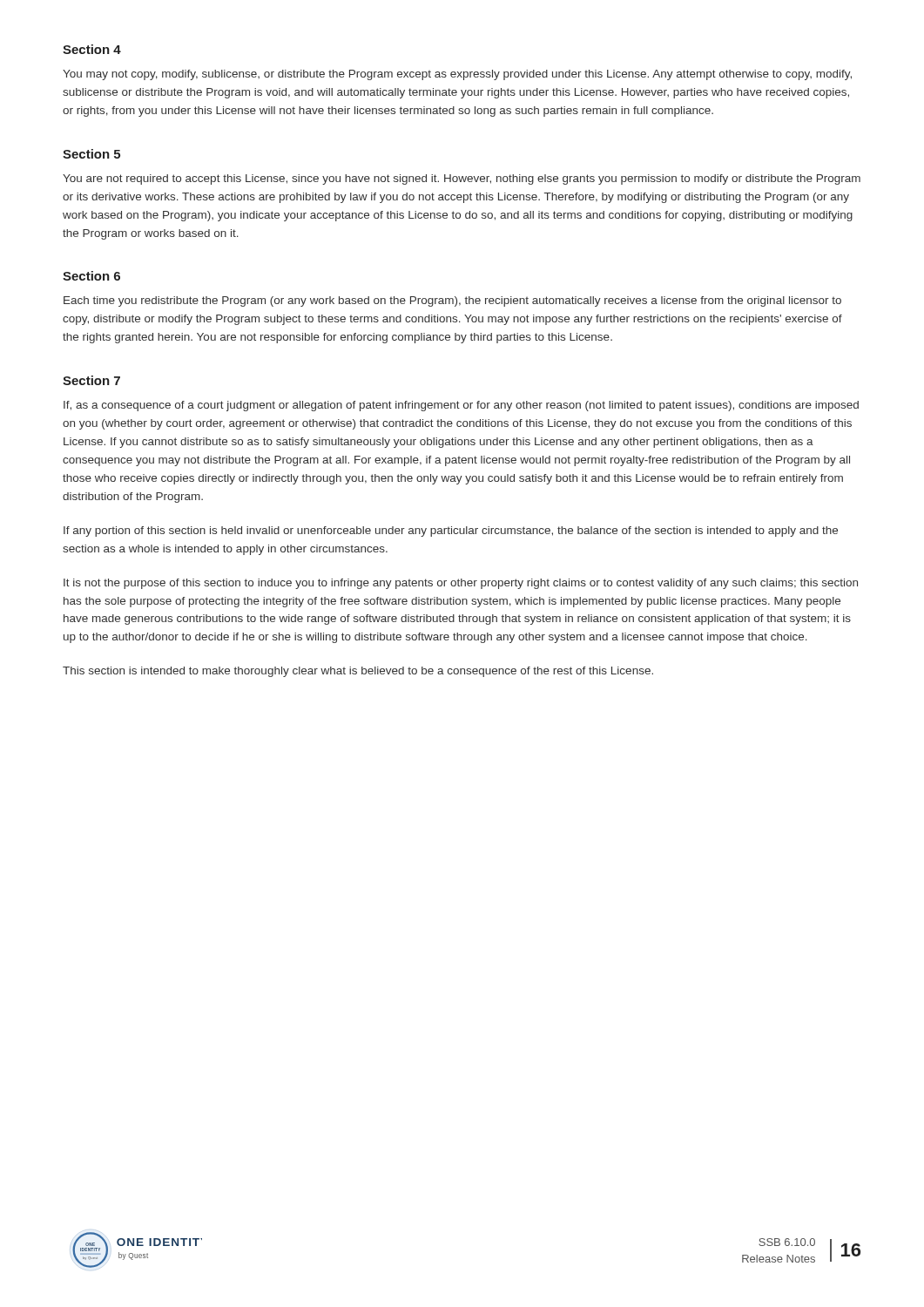Locate the text starting "Section 5"

pos(92,154)
